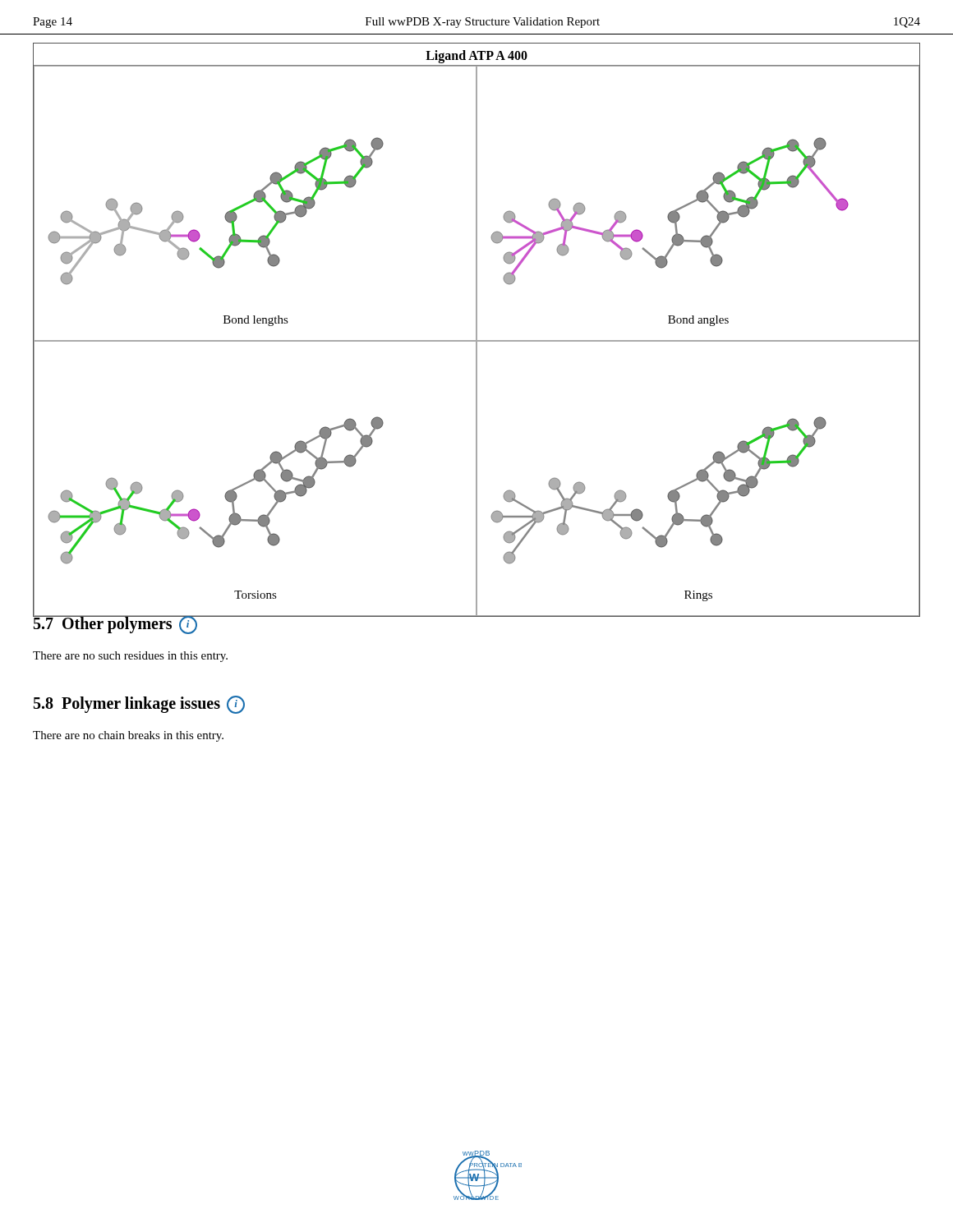Locate the text "5.8 Polymer linkage issues i"

tap(139, 704)
